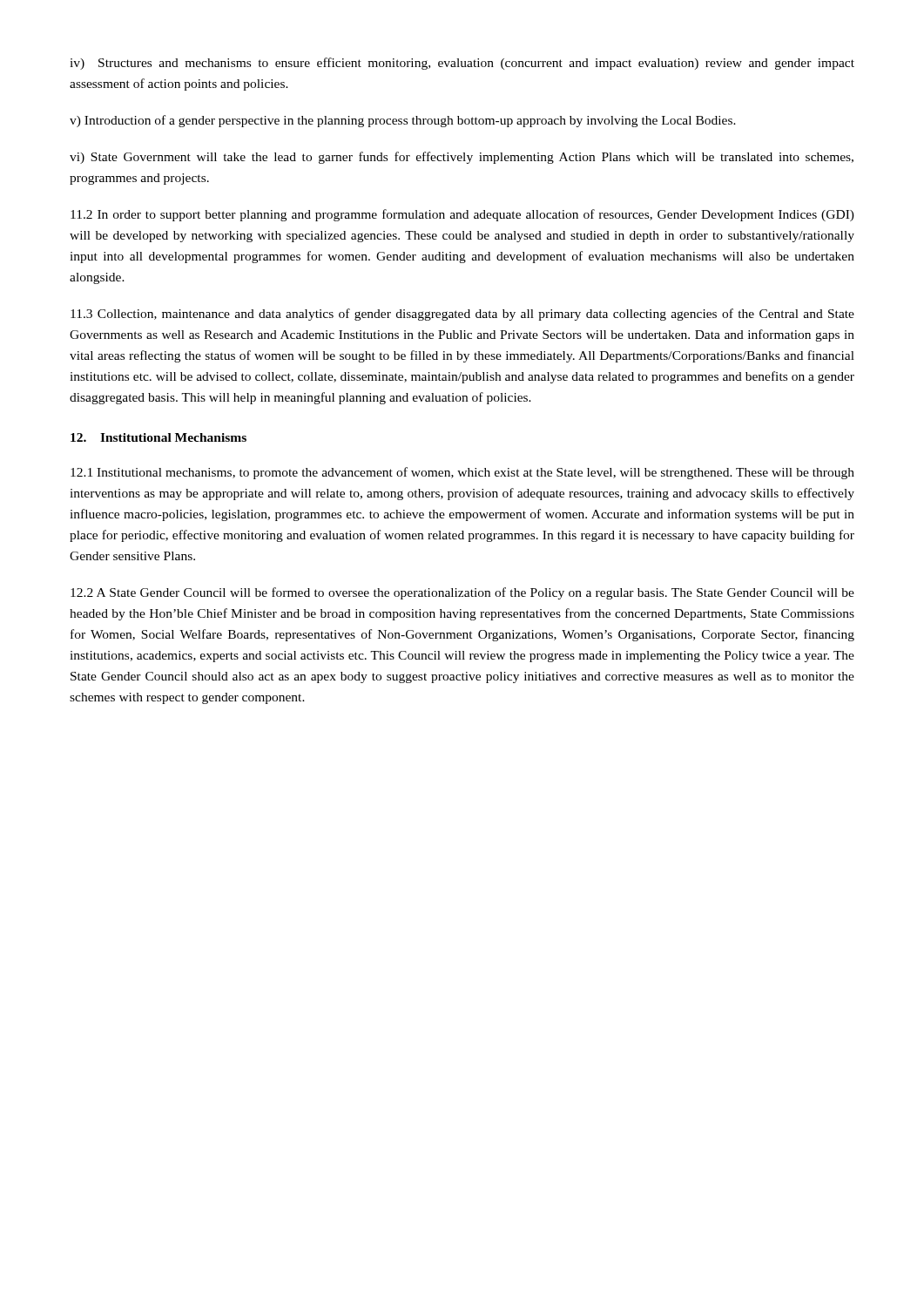Navigate to the text starting "2 A State Gender Council will be formed"
This screenshot has height=1307, width=924.
pos(462,645)
